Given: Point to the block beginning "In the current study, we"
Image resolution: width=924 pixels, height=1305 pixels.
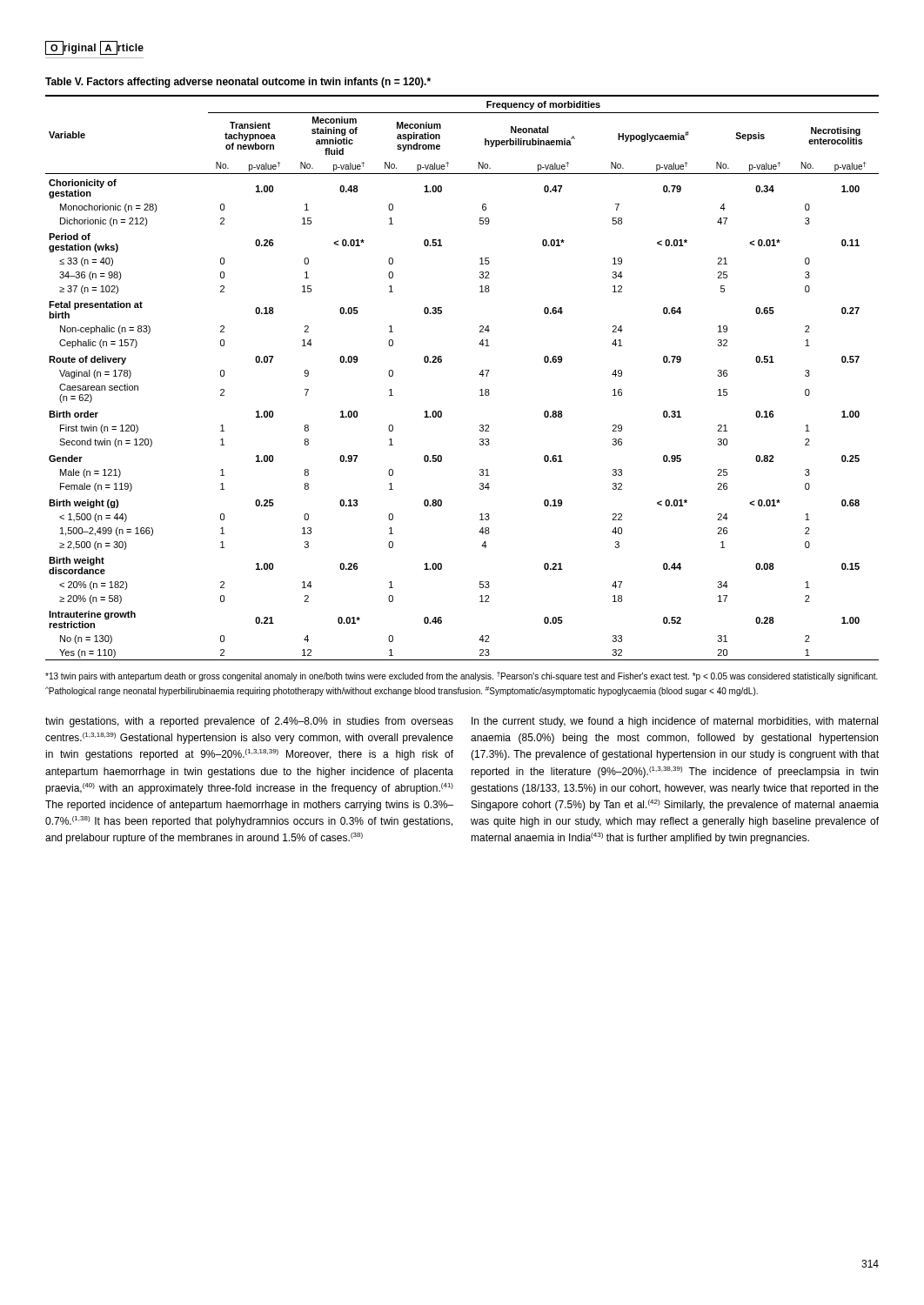Looking at the screenshot, I should [x=675, y=780].
